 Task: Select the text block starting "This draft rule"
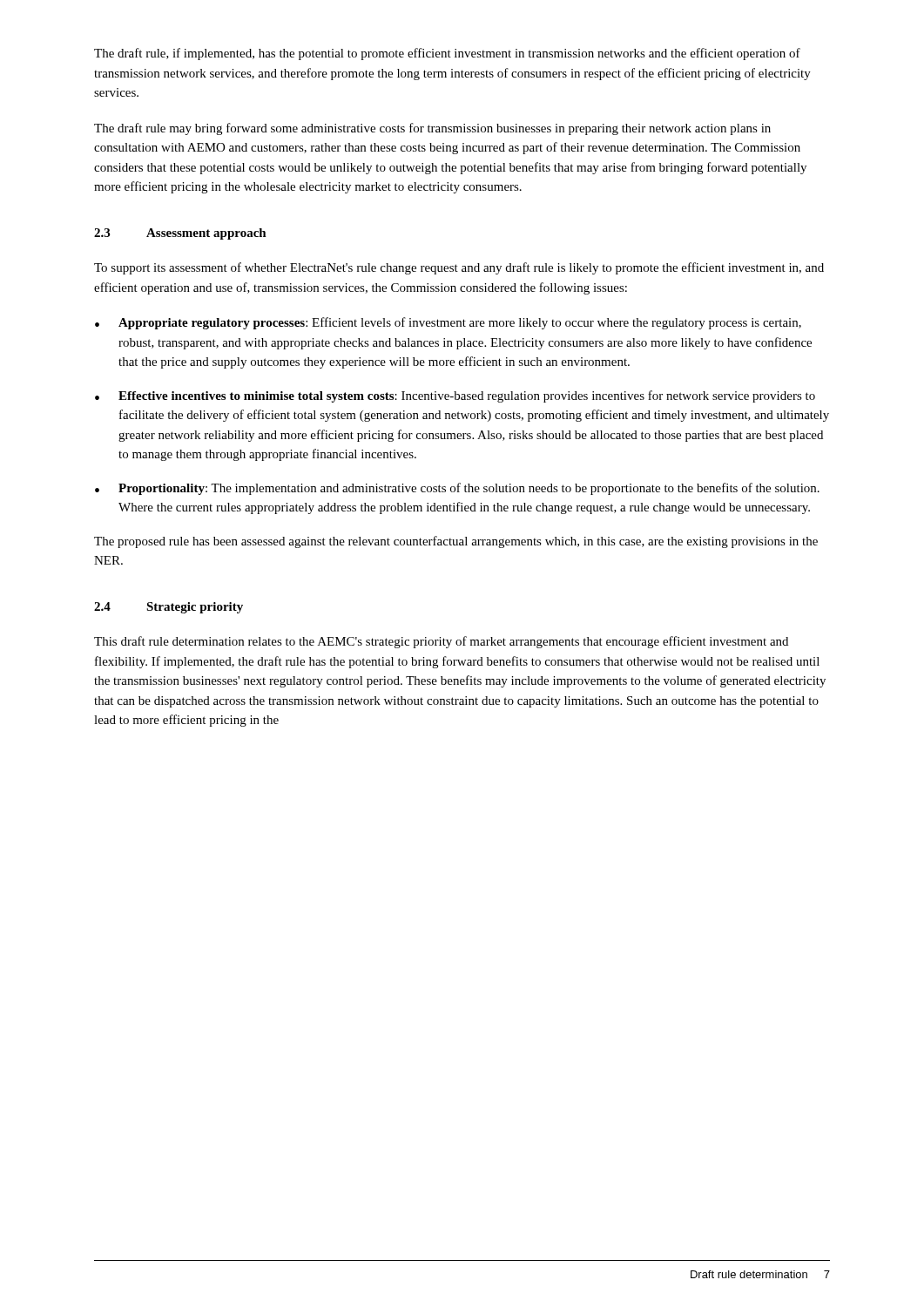click(x=460, y=680)
